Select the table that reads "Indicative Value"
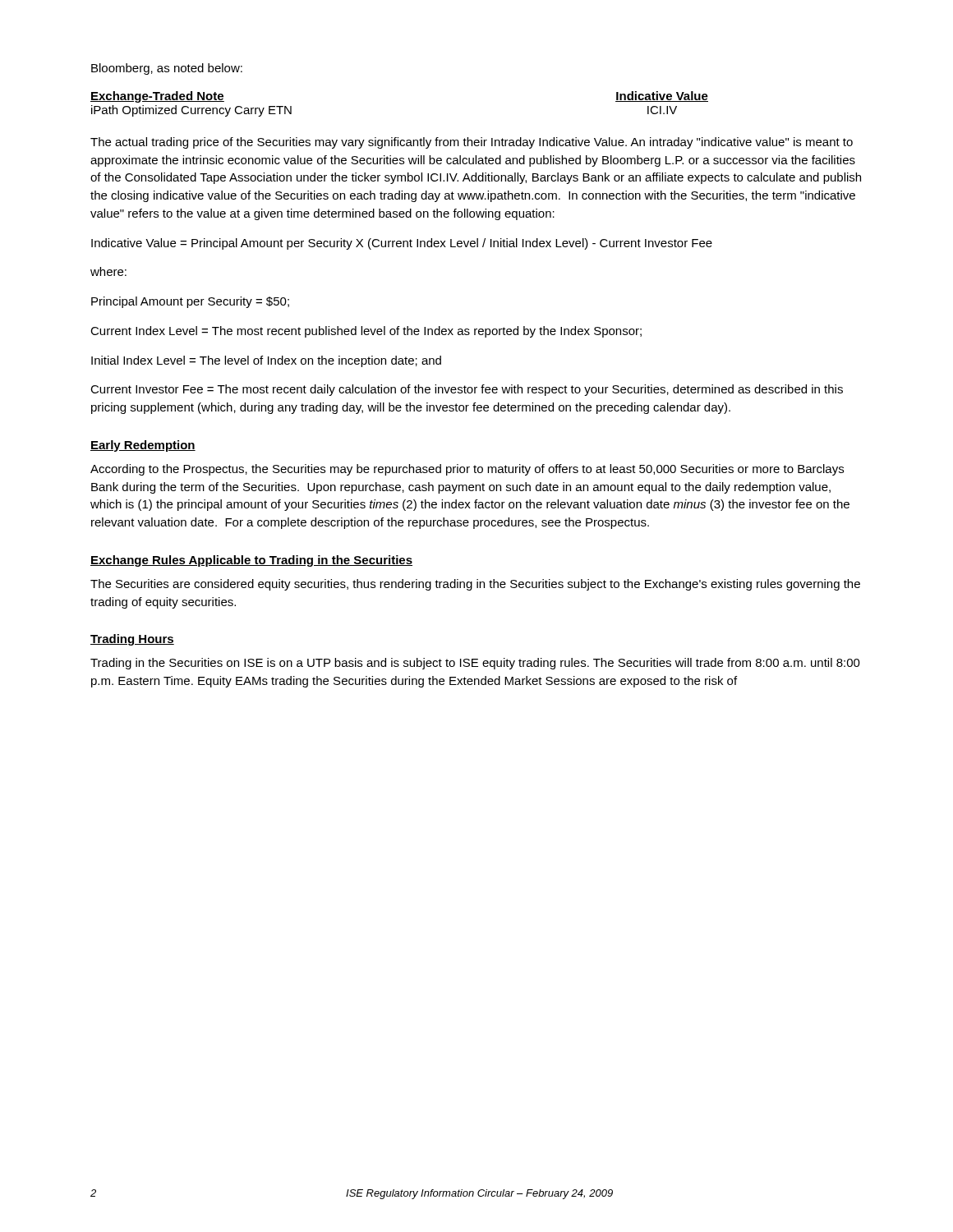953x1232 pixels. (476, 102)
